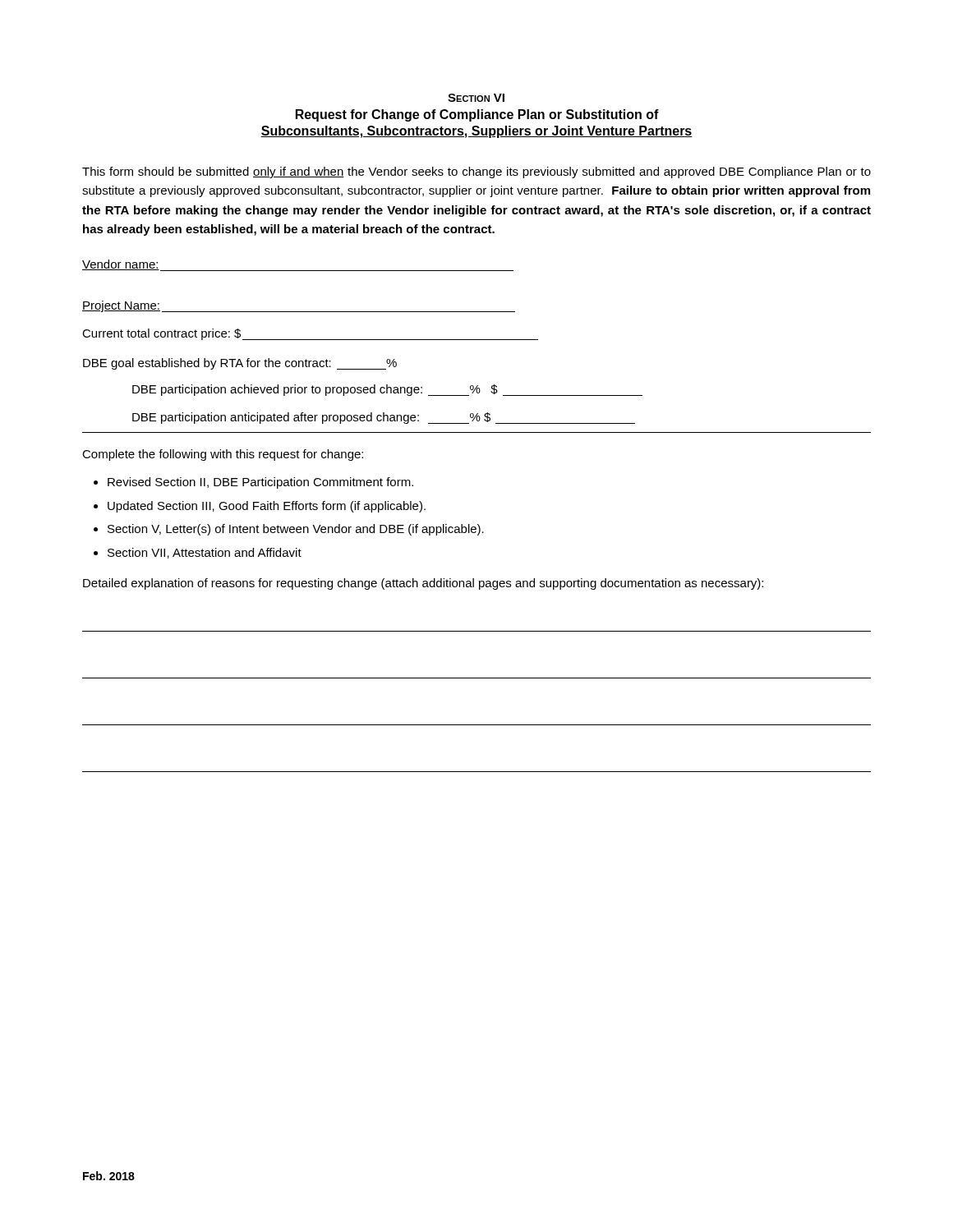Viewport: 953px width, 1232px height.
Task: Find the text block containing "Detailed explanation of reasons"
Action: click(x=423, y=583)
